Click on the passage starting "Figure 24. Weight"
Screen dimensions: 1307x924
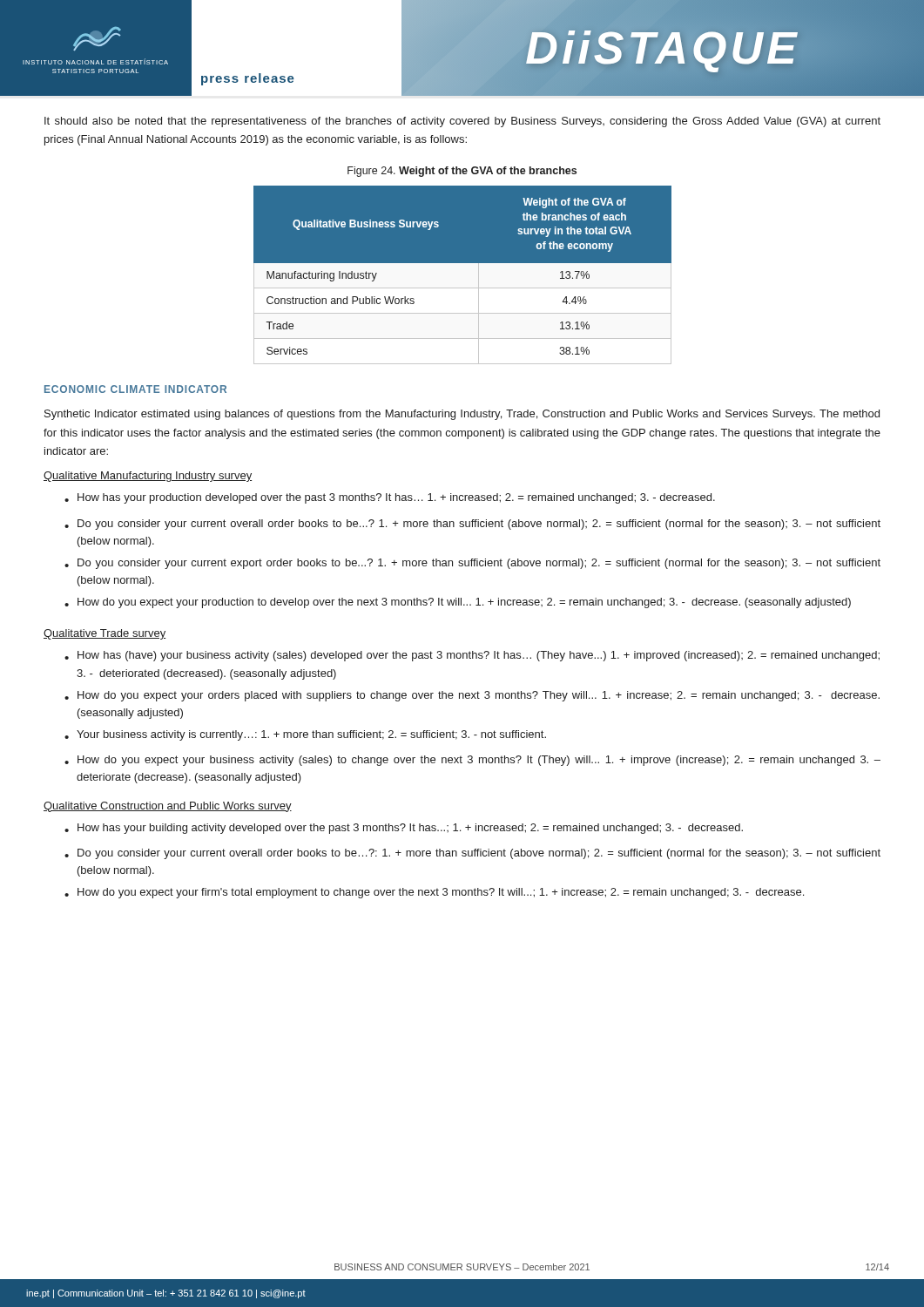coord(462,171)
